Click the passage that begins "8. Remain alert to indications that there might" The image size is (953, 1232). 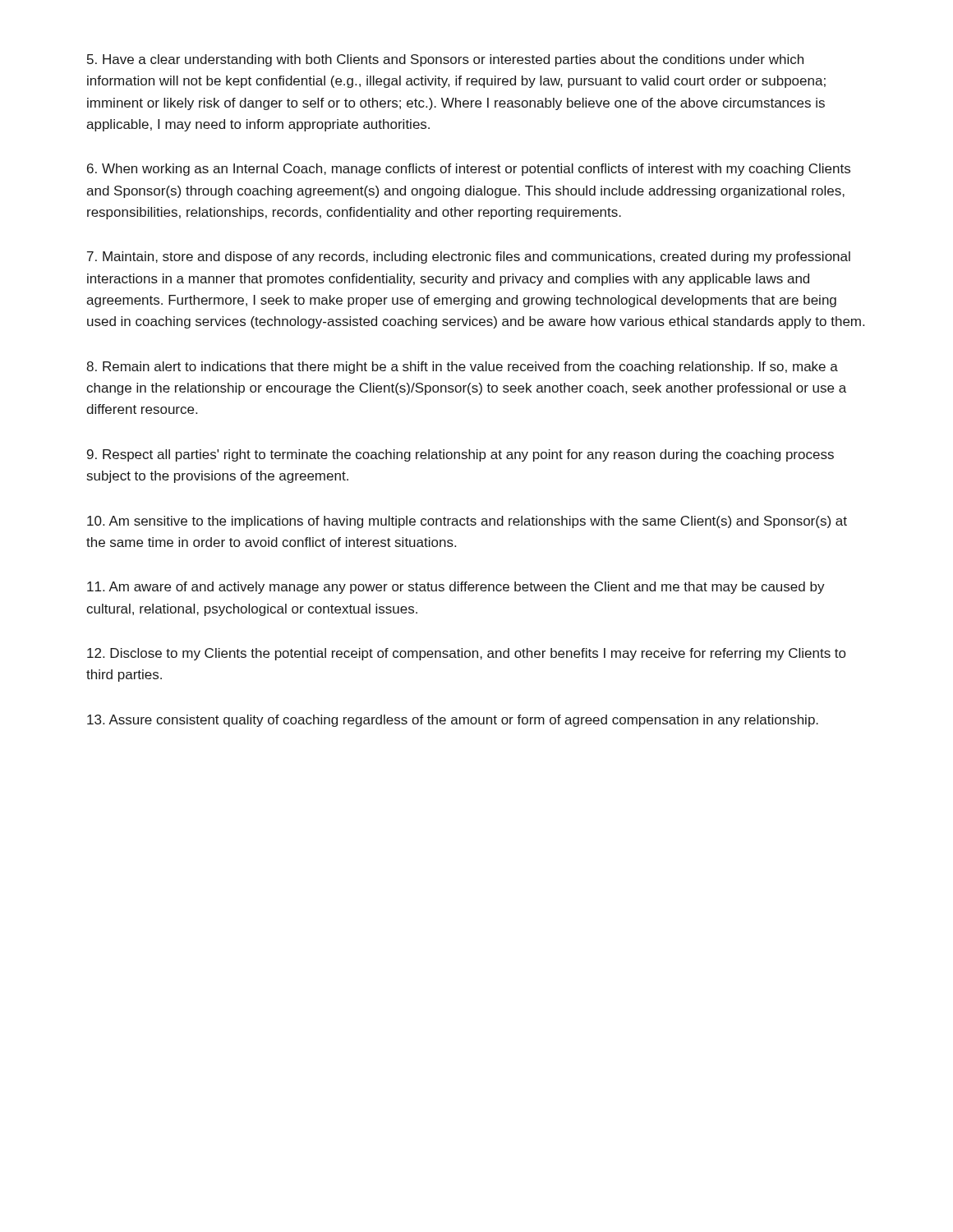pos(466,388)
